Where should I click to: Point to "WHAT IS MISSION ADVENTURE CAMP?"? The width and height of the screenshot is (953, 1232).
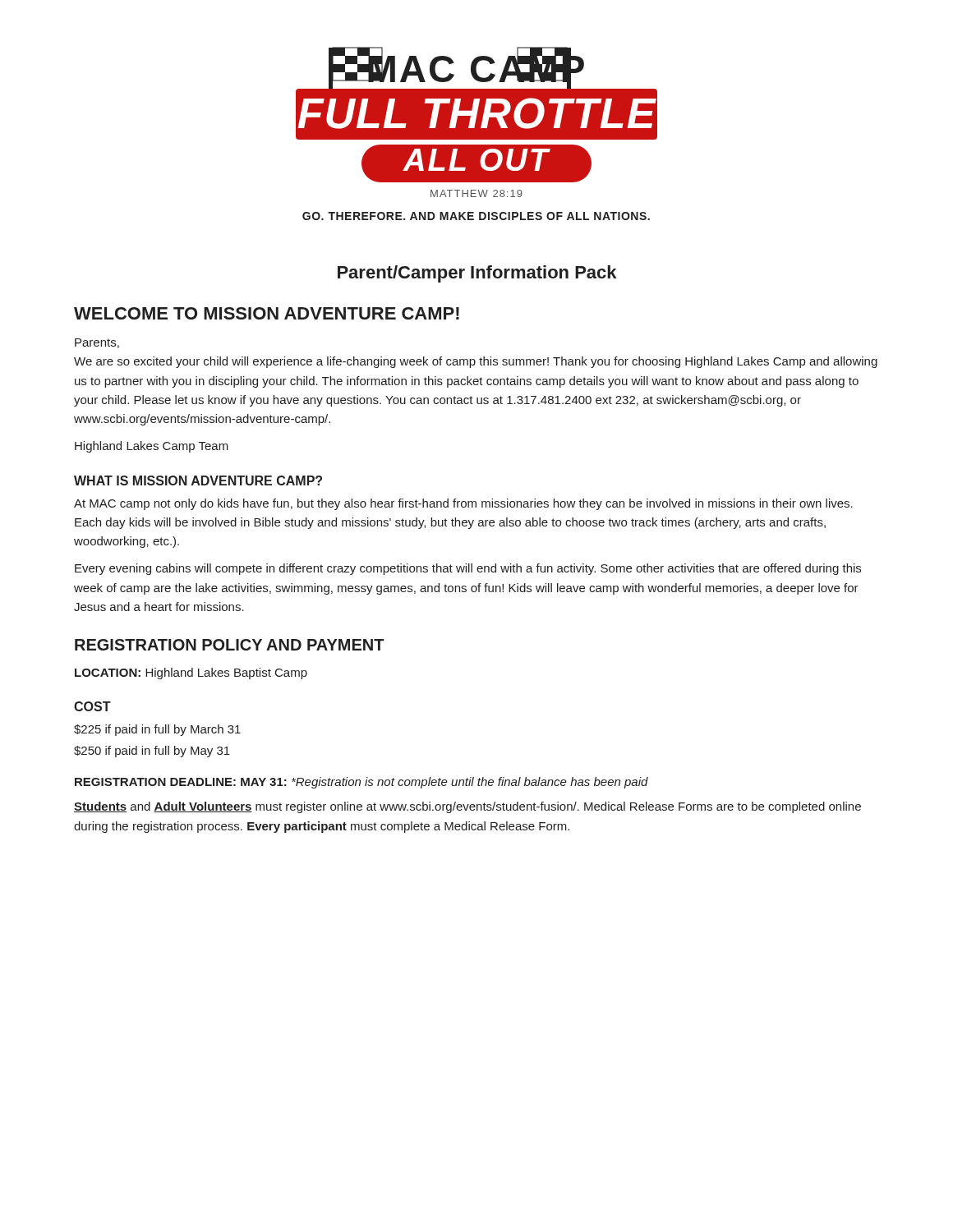tap(198, 480)
